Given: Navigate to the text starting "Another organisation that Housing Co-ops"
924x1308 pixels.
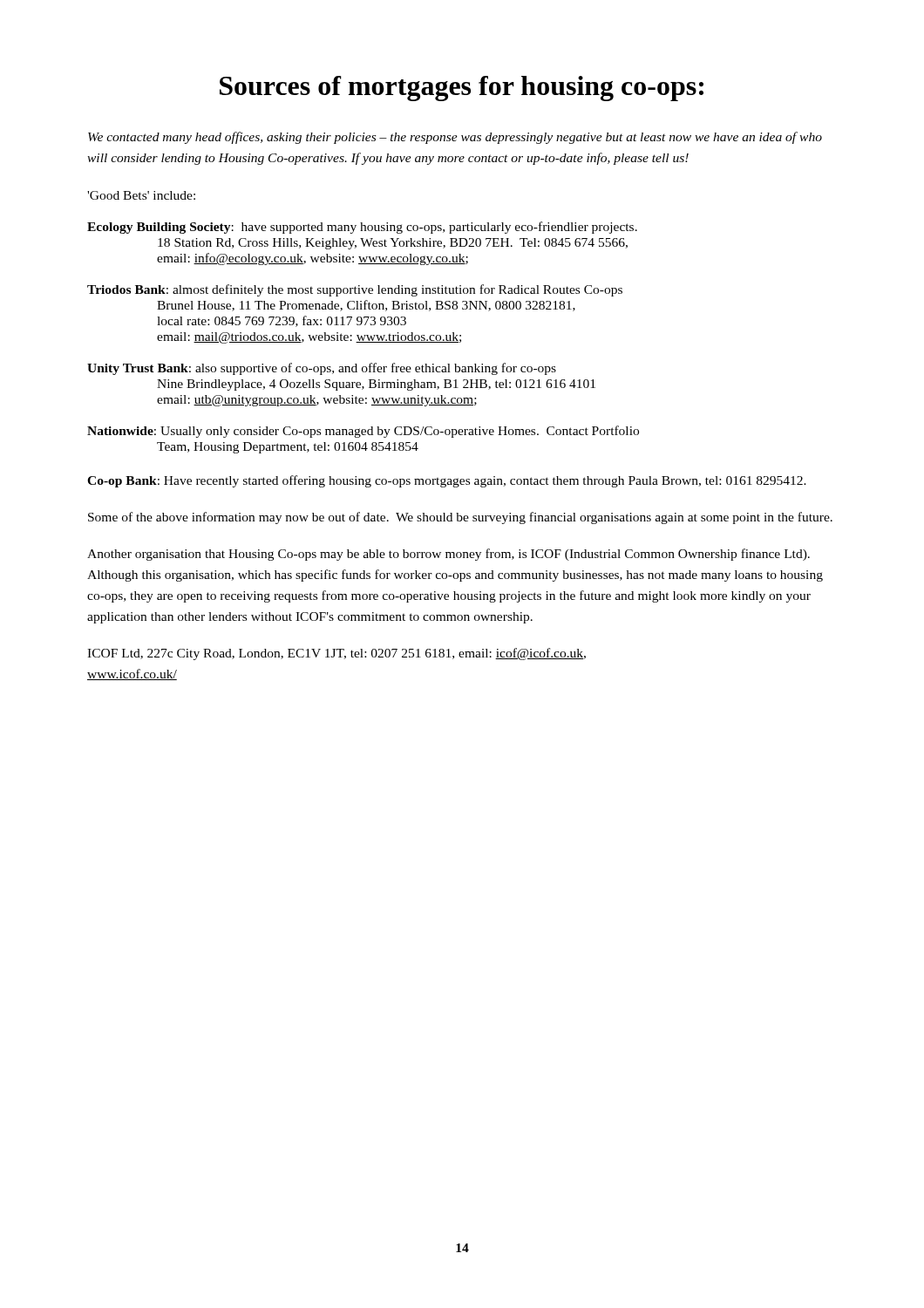Looking at the screenshot, I should (x=455, y=585).
